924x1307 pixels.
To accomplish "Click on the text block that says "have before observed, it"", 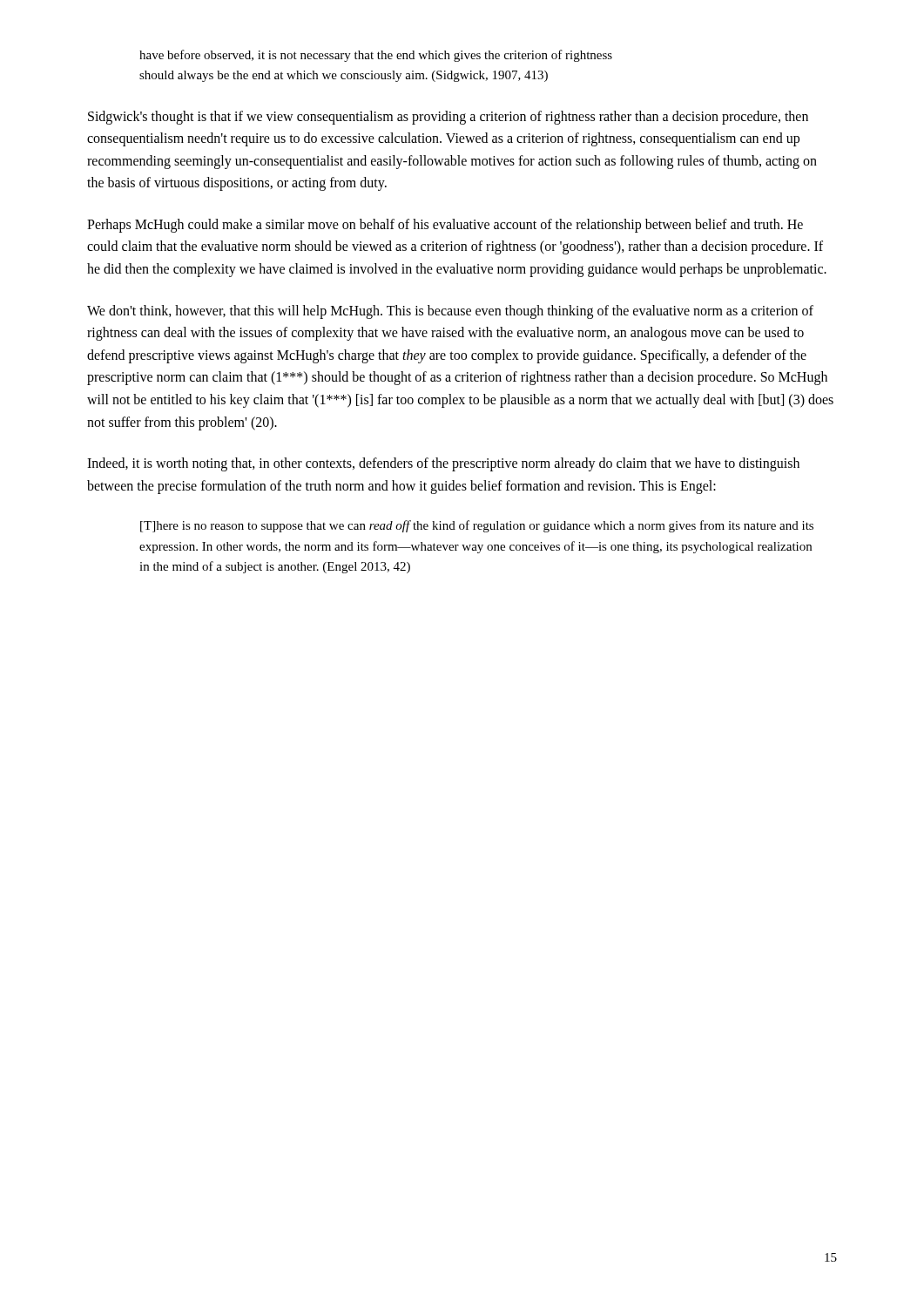I will click(x=376, y=65).
